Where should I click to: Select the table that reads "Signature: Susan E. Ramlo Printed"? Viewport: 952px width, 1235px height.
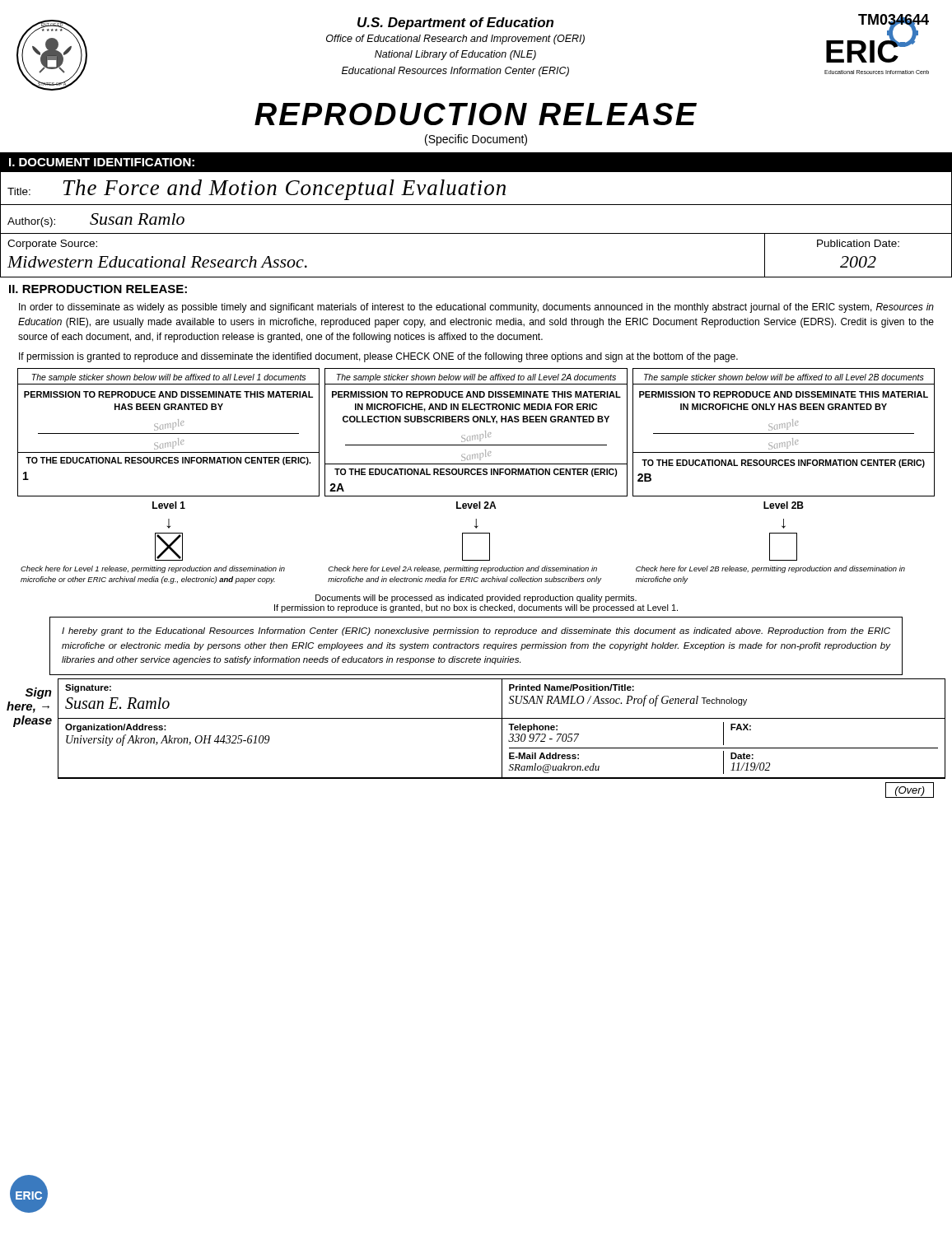pos(502,728)
